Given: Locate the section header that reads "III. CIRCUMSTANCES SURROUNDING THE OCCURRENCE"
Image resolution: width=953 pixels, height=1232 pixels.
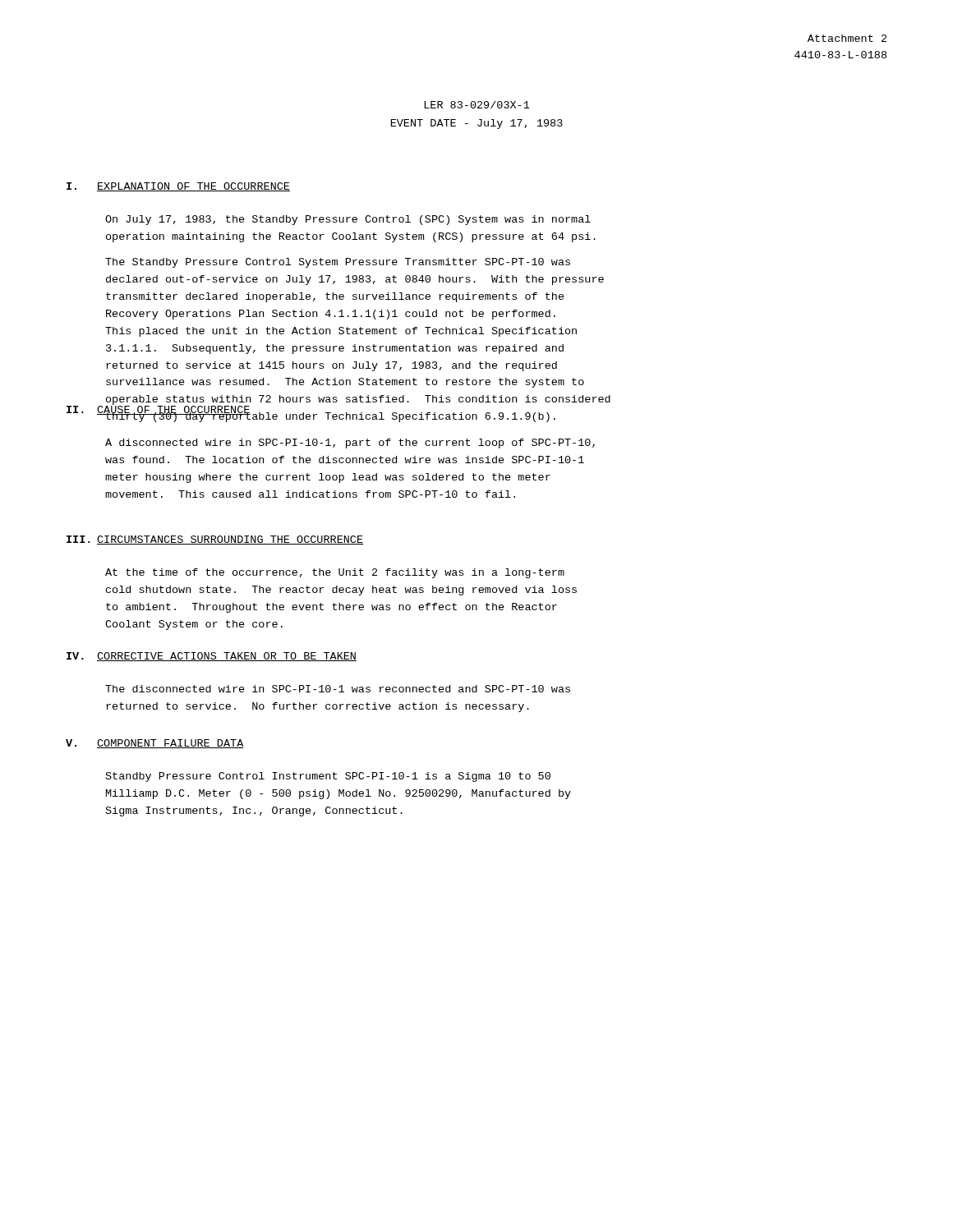Looking at the screenshot, I should pyautogui.click(x=215, y=540).
